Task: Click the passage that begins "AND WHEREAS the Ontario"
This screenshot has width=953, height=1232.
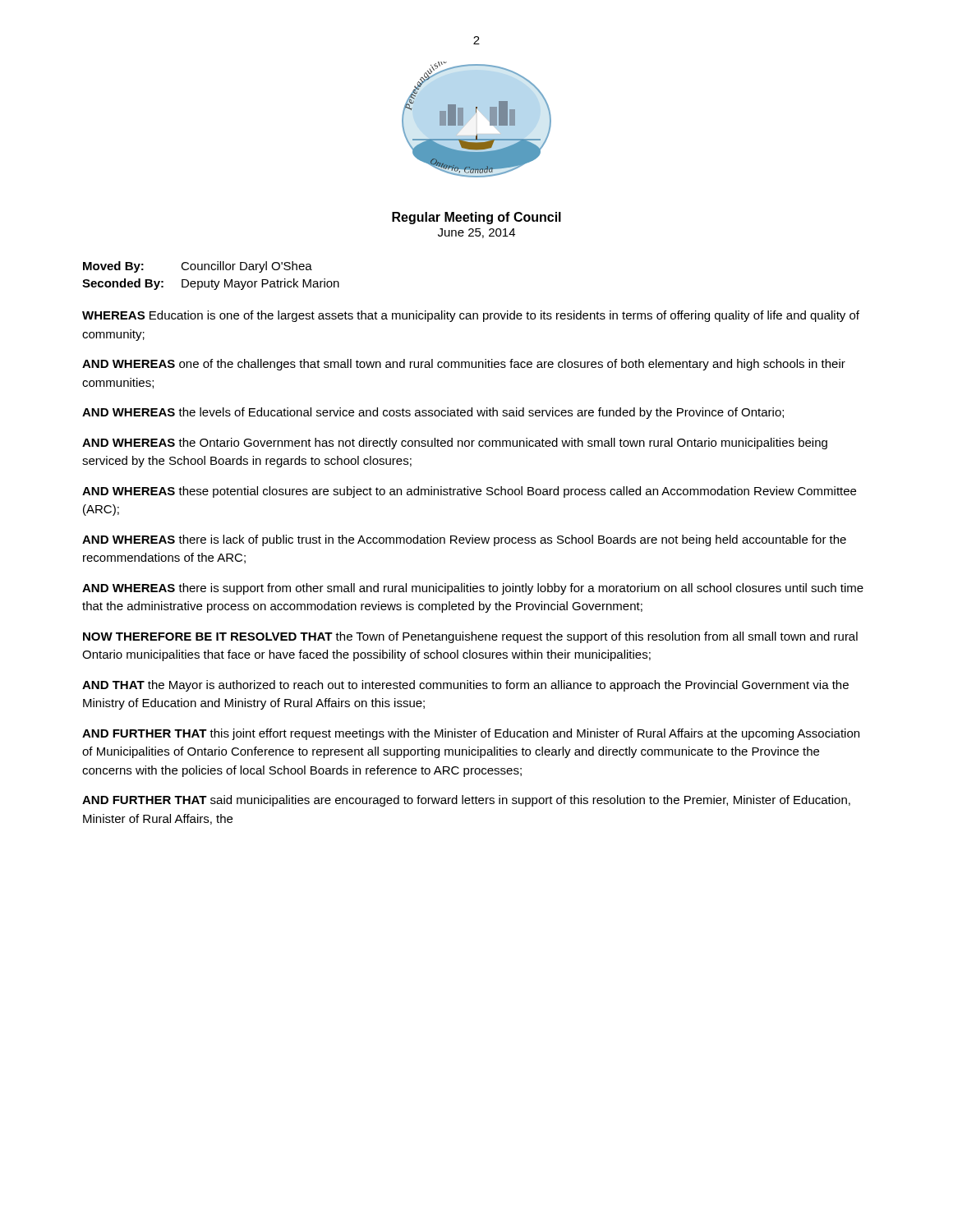Action: pos(455,451)
